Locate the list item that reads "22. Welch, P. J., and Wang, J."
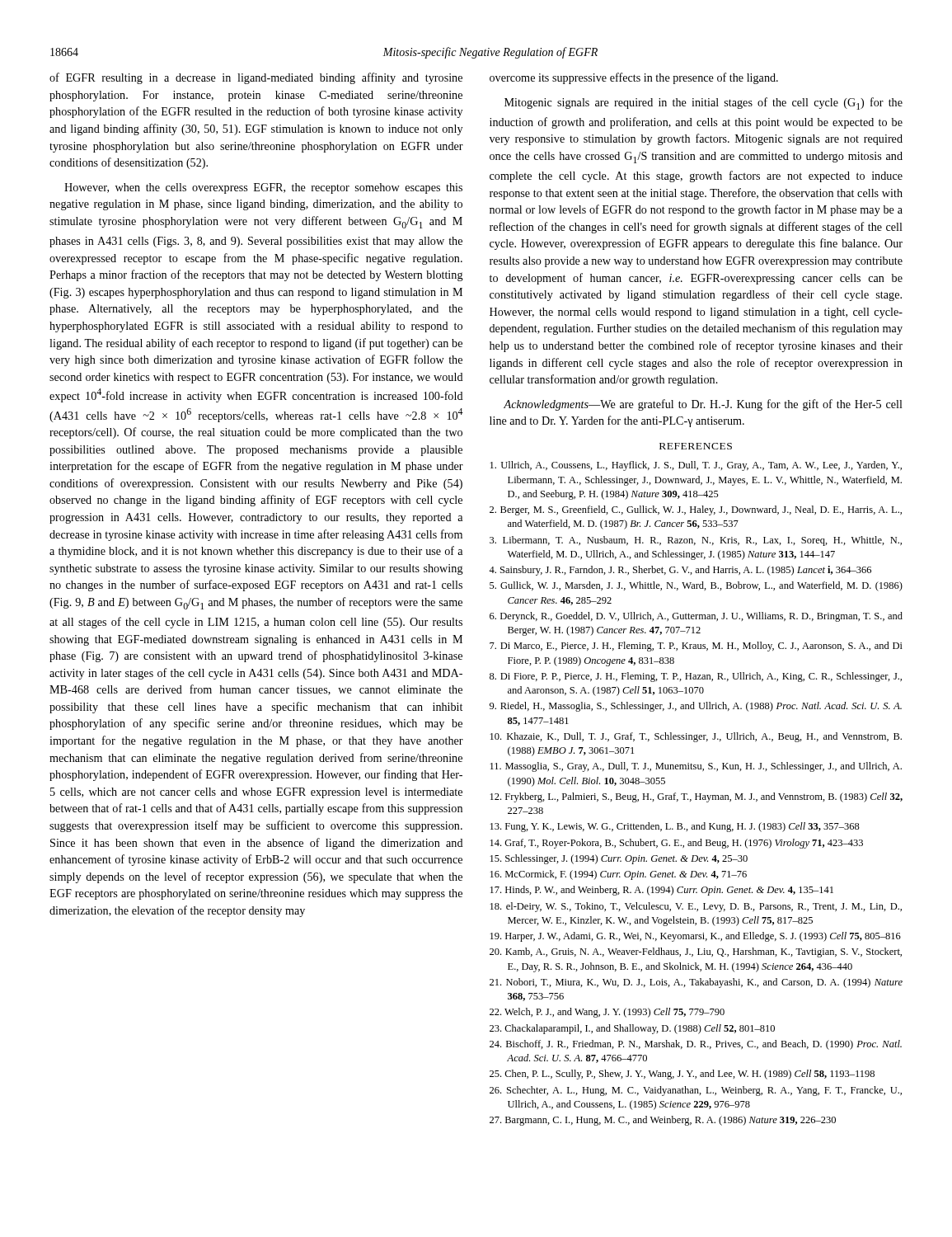The height and width of the screenshot is (1237, 952). pos(607,1012)
